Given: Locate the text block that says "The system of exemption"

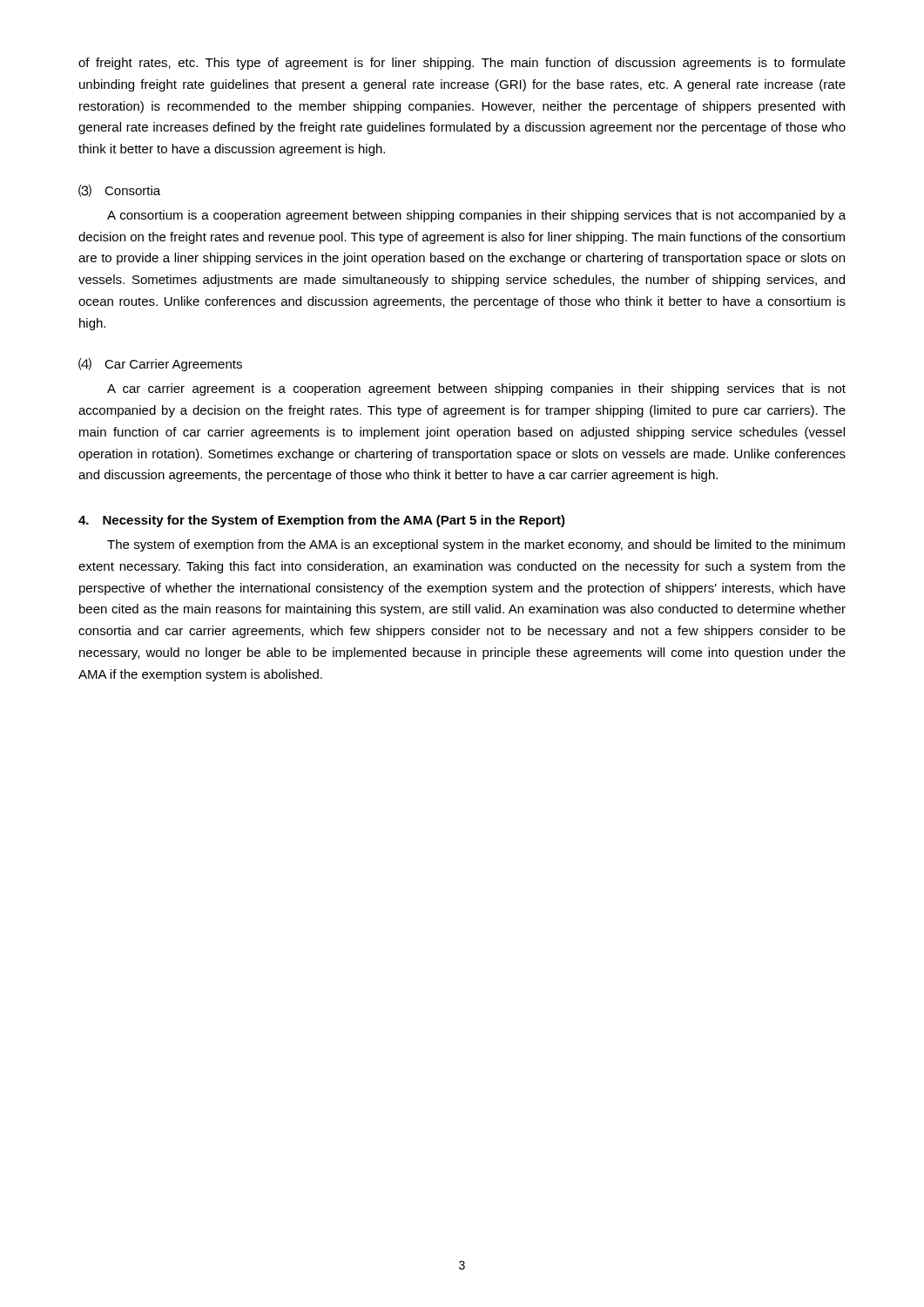Looking at the screenshot, I should [x=462, y=609].
